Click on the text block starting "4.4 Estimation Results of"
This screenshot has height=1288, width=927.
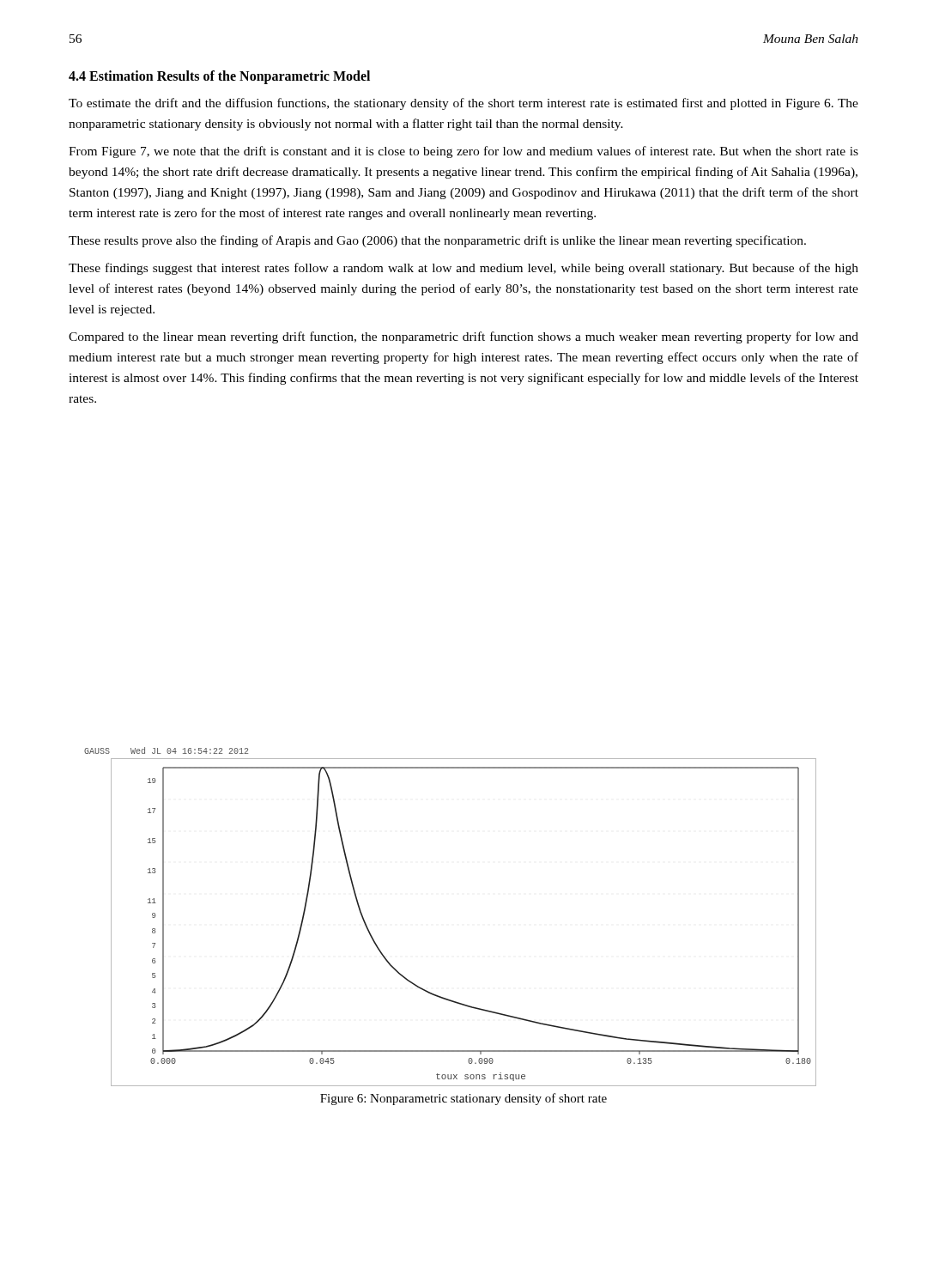(220, 76)
